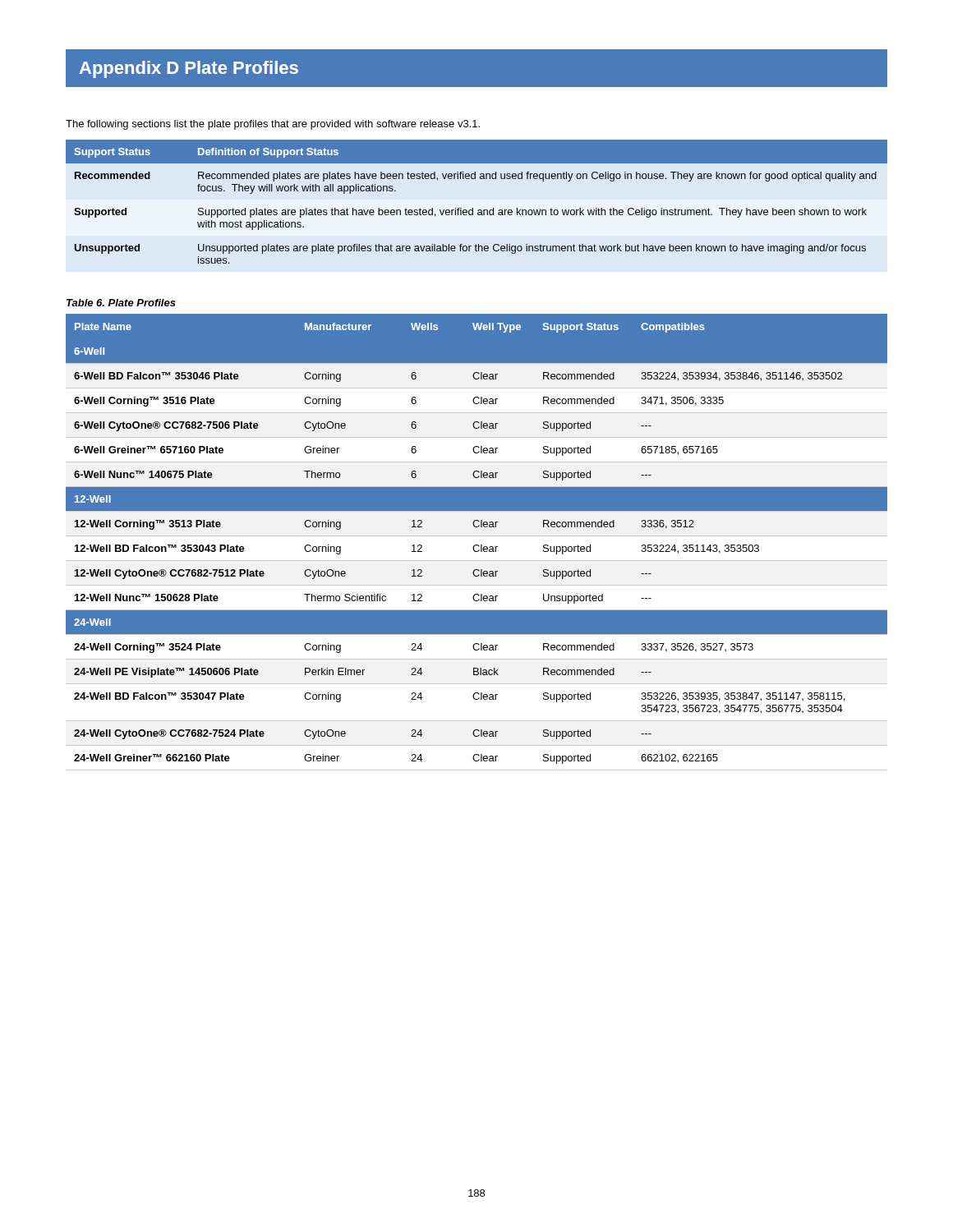The width and height of the screenshot is (953, 1232).
Task: Where does it say "Appendix D Plate Profiles"?
Action: pos(189,69)
